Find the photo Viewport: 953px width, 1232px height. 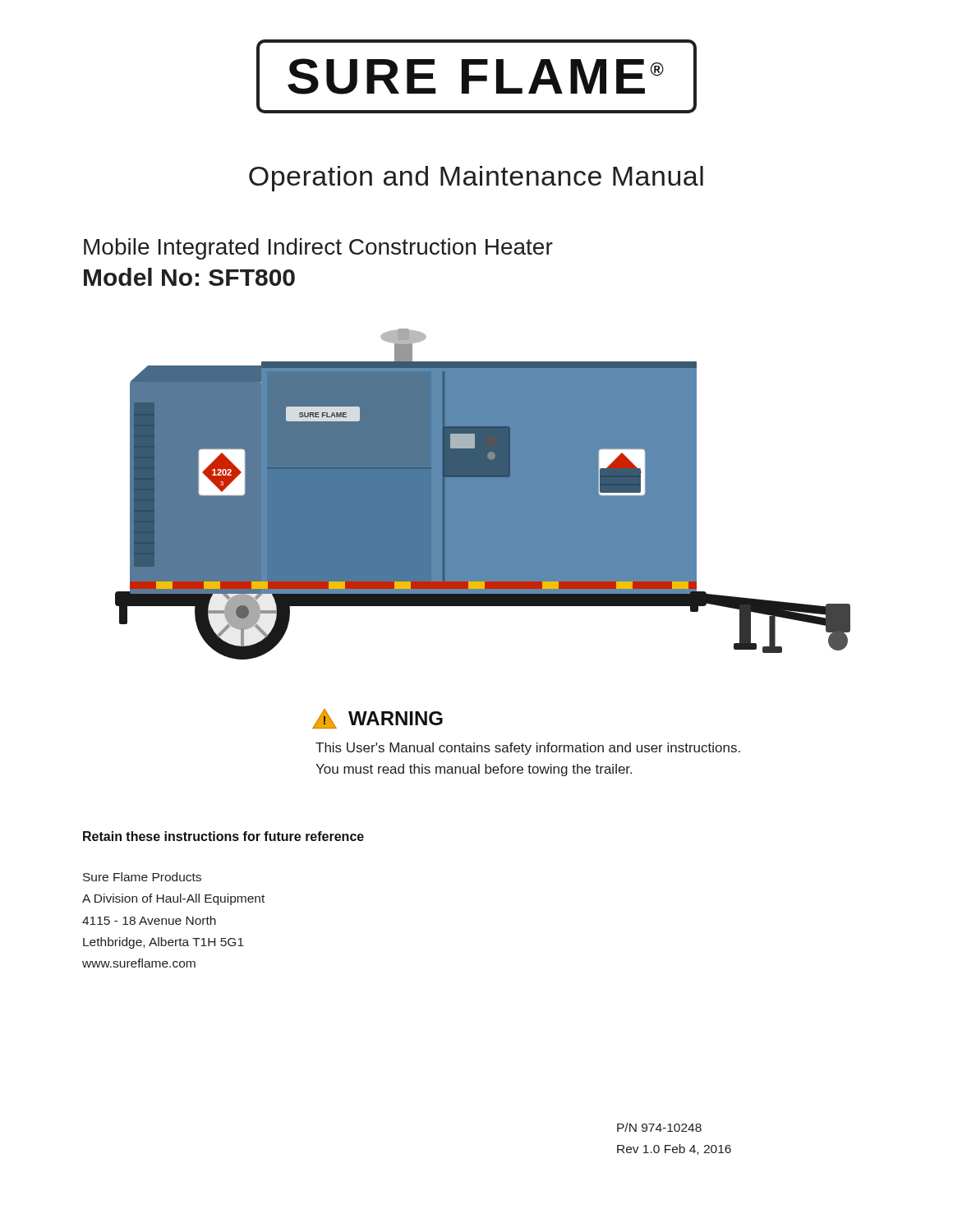[x=476, y=497]
